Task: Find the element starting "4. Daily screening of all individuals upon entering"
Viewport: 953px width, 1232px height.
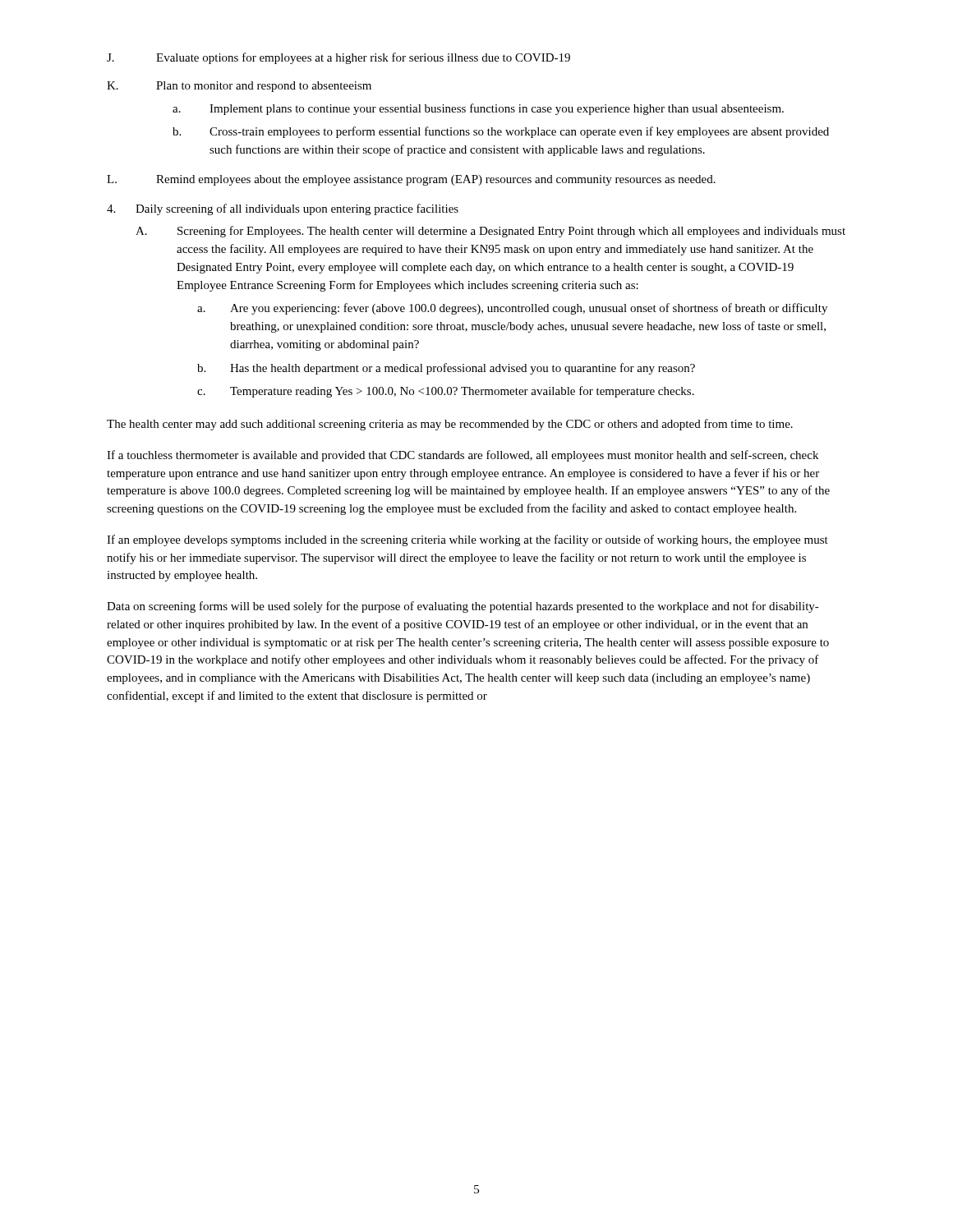Action: [283, 209]
